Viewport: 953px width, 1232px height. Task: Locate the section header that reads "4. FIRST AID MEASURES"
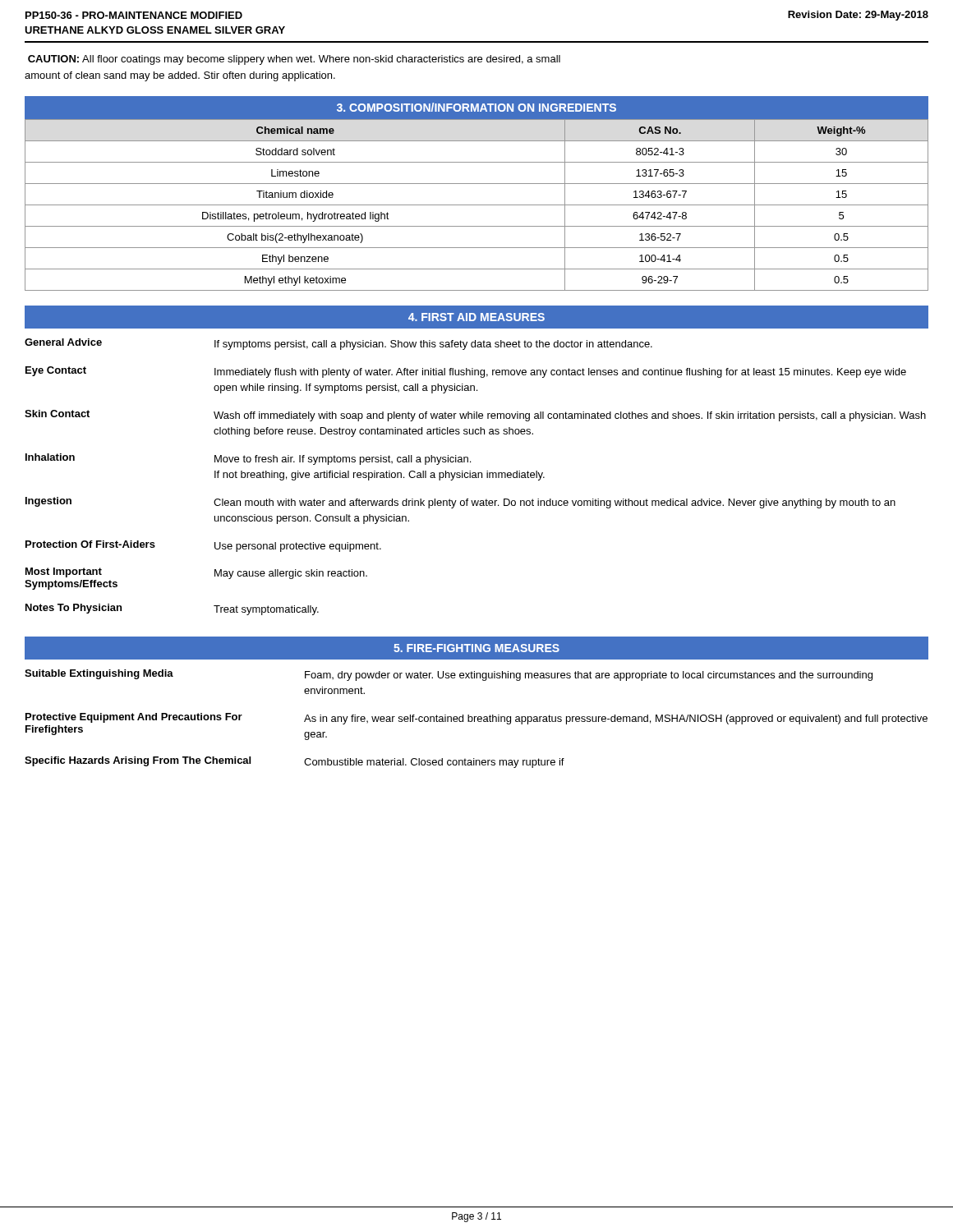[476, 317]
